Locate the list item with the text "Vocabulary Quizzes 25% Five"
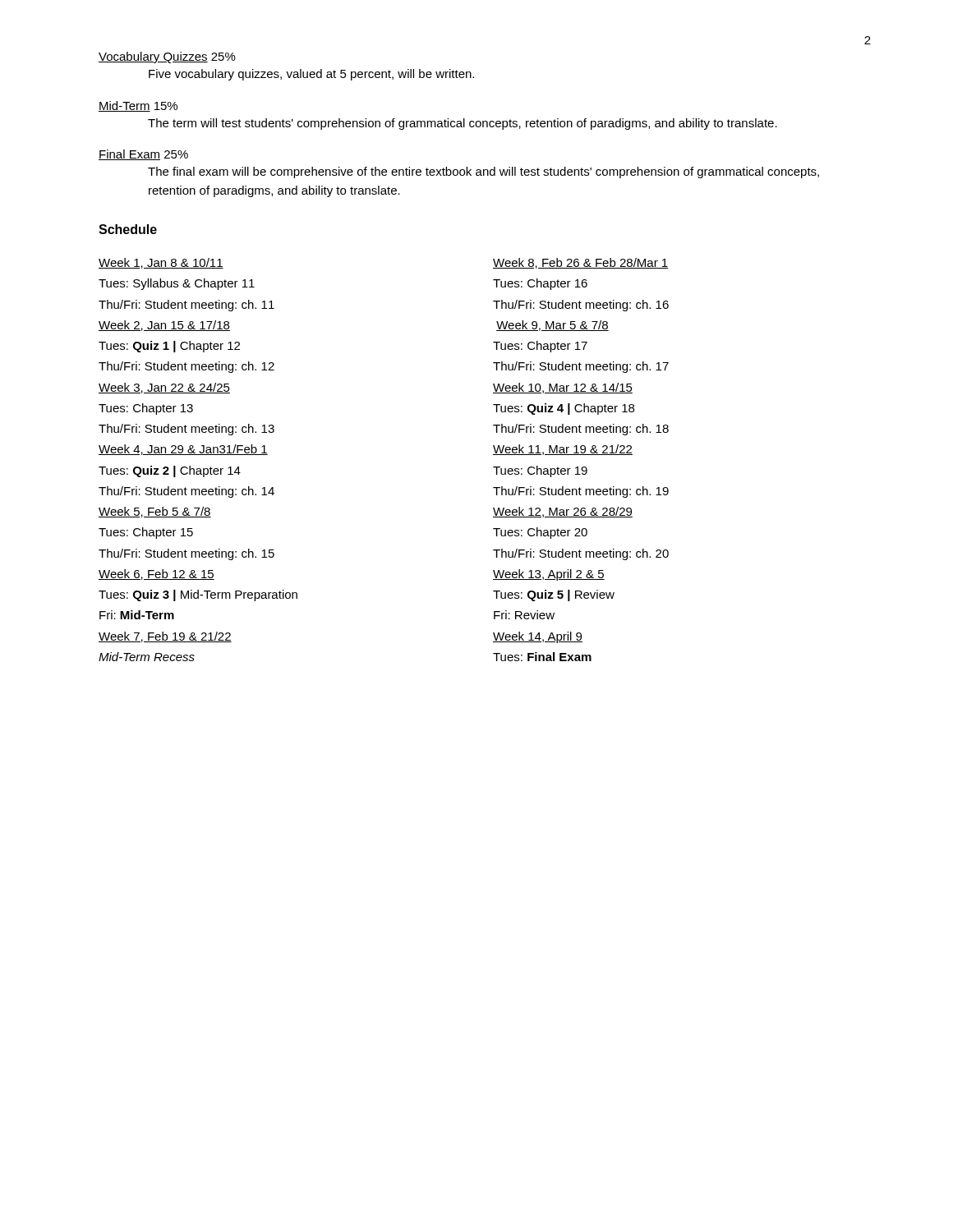 tap(476, 66)
